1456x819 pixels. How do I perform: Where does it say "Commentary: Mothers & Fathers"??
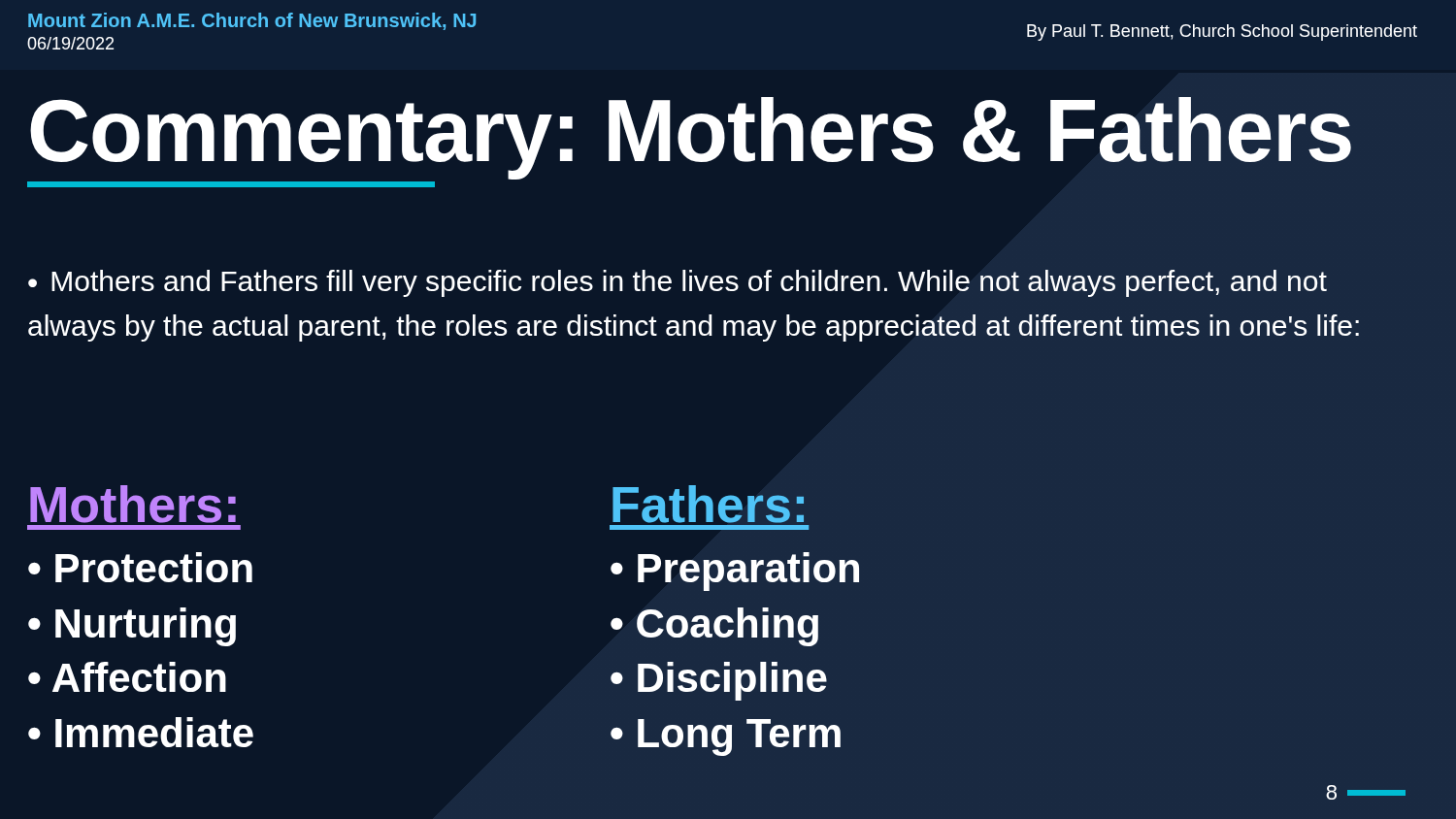[x=728, y=136]
